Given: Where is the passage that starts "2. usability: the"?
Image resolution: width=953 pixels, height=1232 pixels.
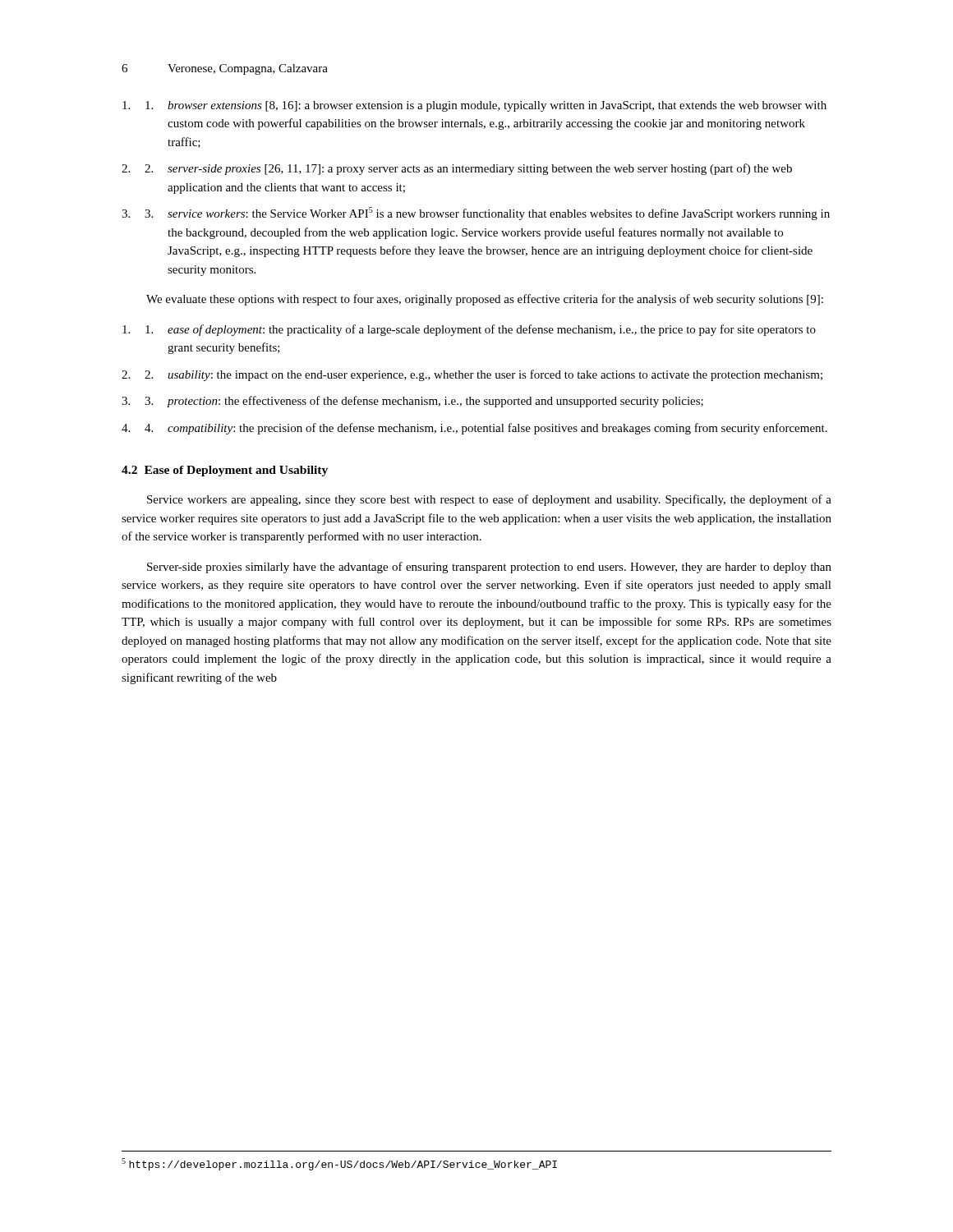Looking at the screenshot, I should click(488, 374).
